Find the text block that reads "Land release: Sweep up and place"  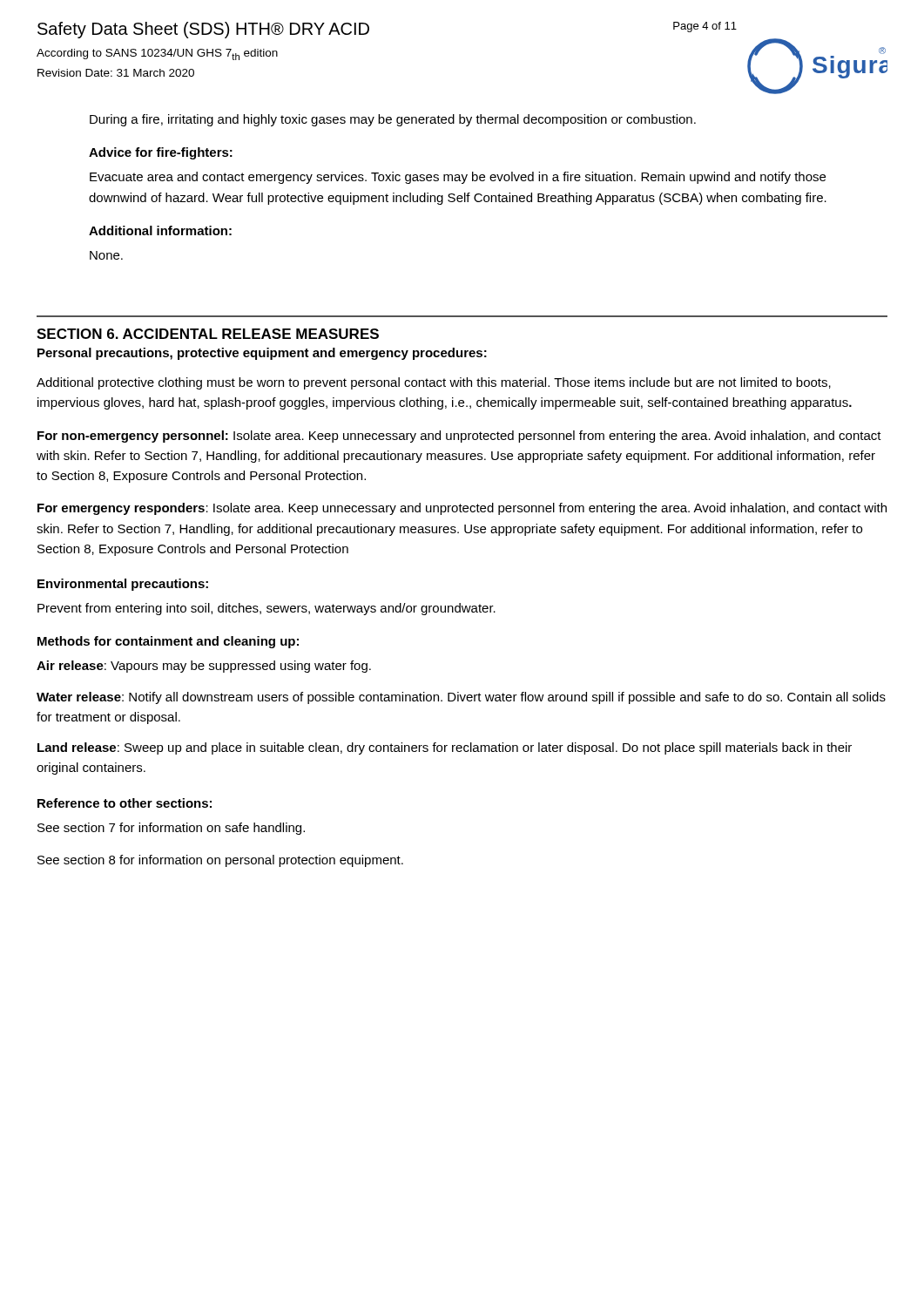pos(444,757)
